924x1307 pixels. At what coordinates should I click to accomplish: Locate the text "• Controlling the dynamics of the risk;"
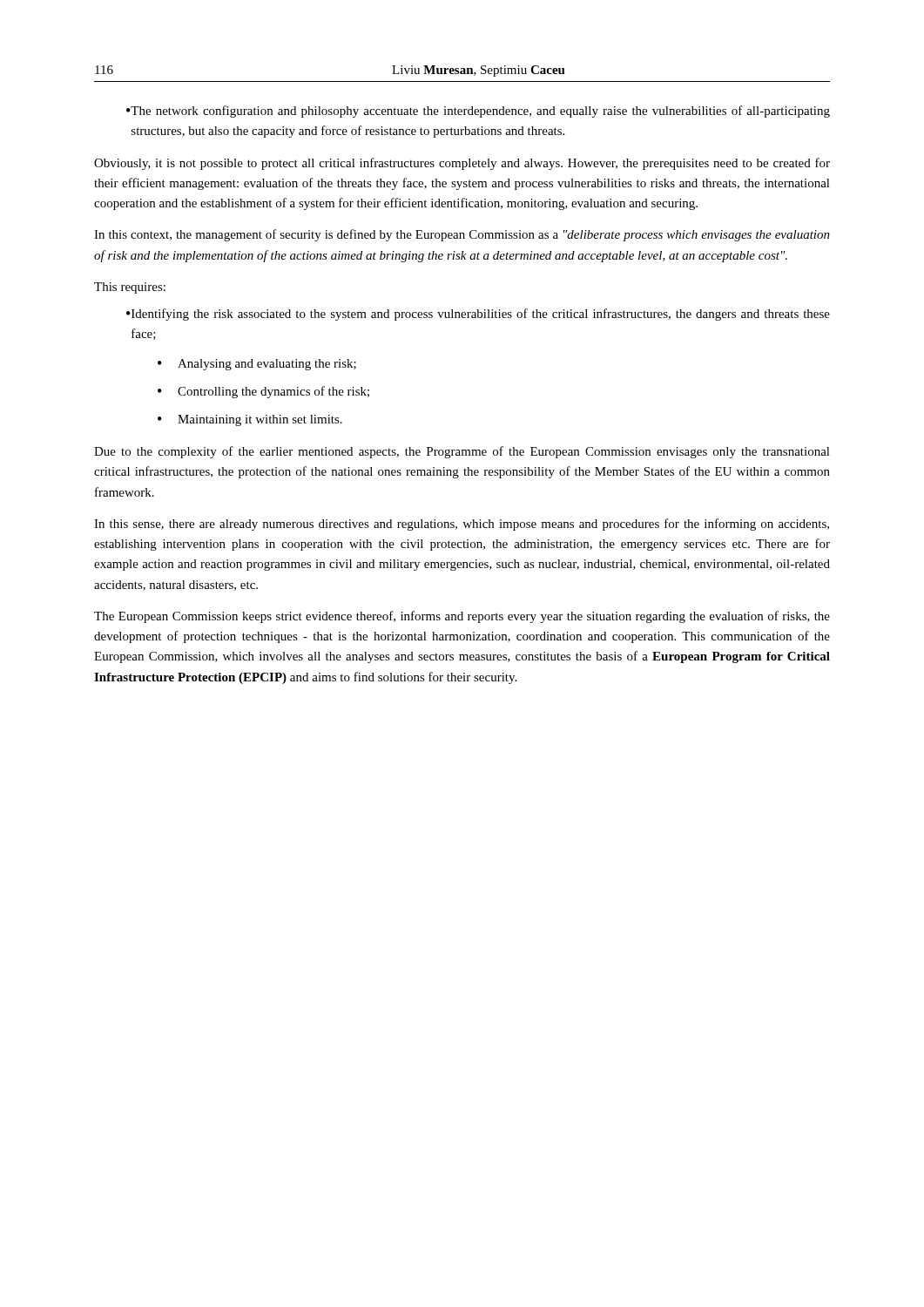coord(263,392)
